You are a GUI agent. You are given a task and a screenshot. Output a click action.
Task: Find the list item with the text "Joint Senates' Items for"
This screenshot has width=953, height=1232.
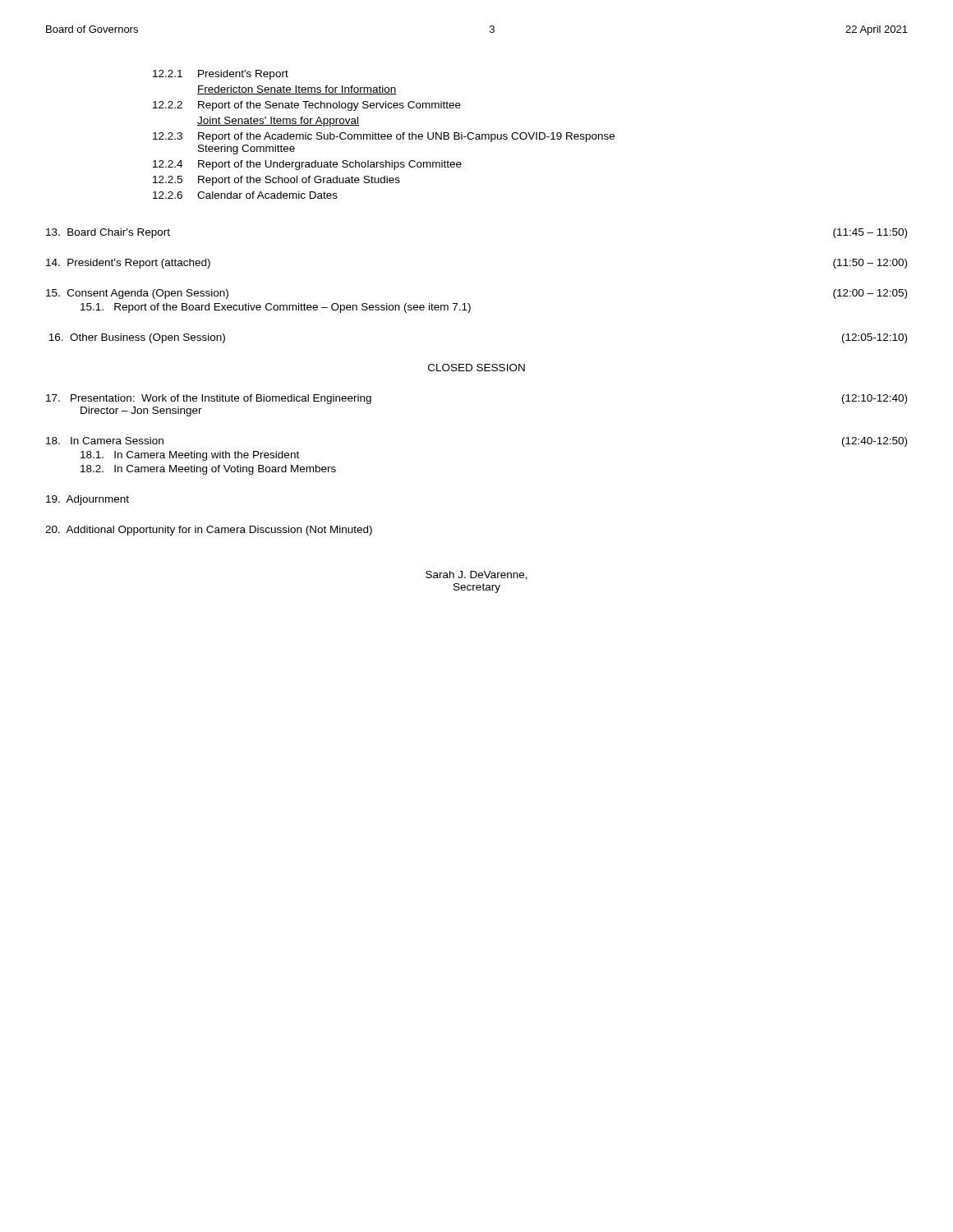click(x=278, y=122)
